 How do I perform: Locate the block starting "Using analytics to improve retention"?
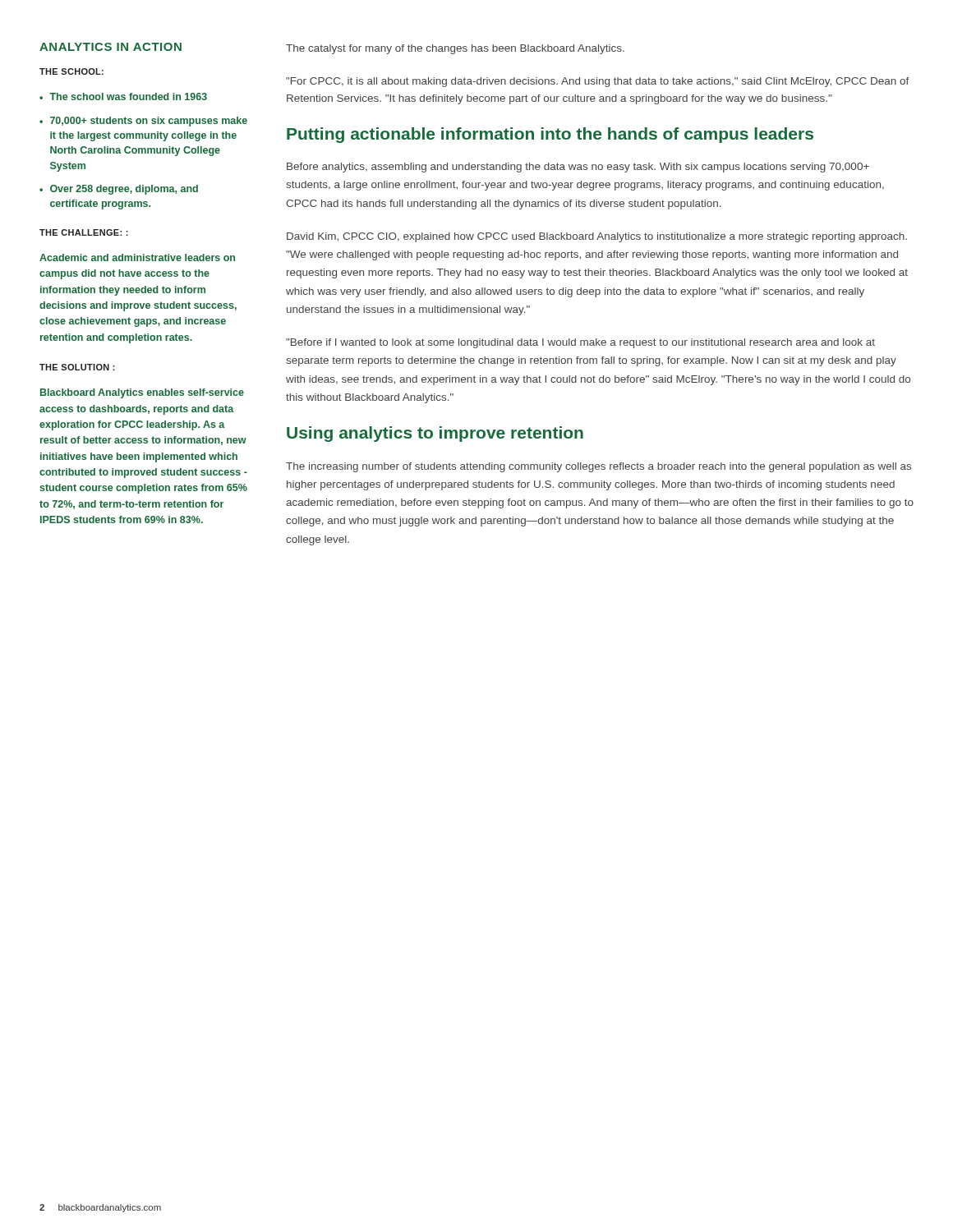435,434
